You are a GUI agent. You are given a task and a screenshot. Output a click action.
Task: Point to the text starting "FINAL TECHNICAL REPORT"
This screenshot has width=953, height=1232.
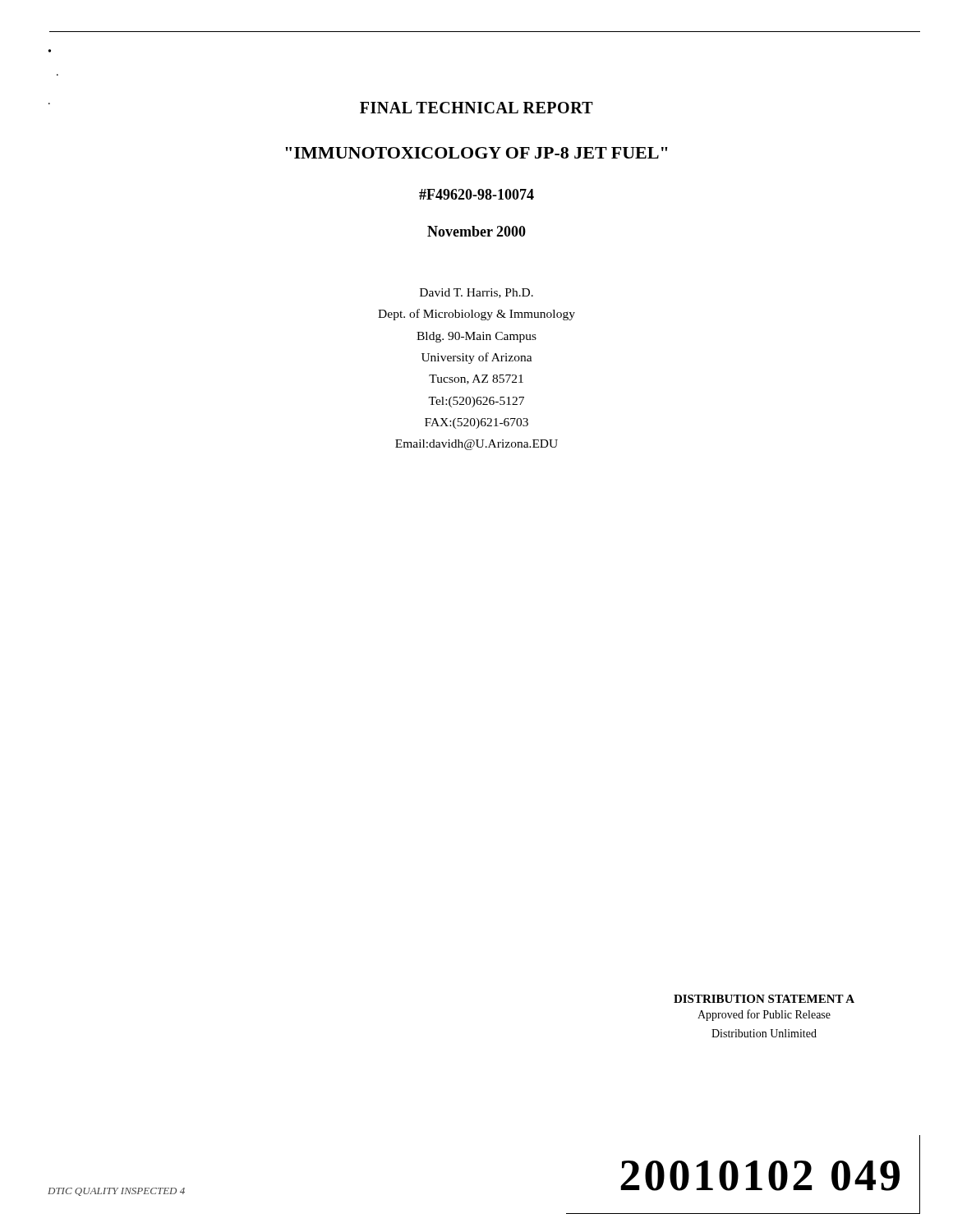pyautogui.click(x=476, y=108)
